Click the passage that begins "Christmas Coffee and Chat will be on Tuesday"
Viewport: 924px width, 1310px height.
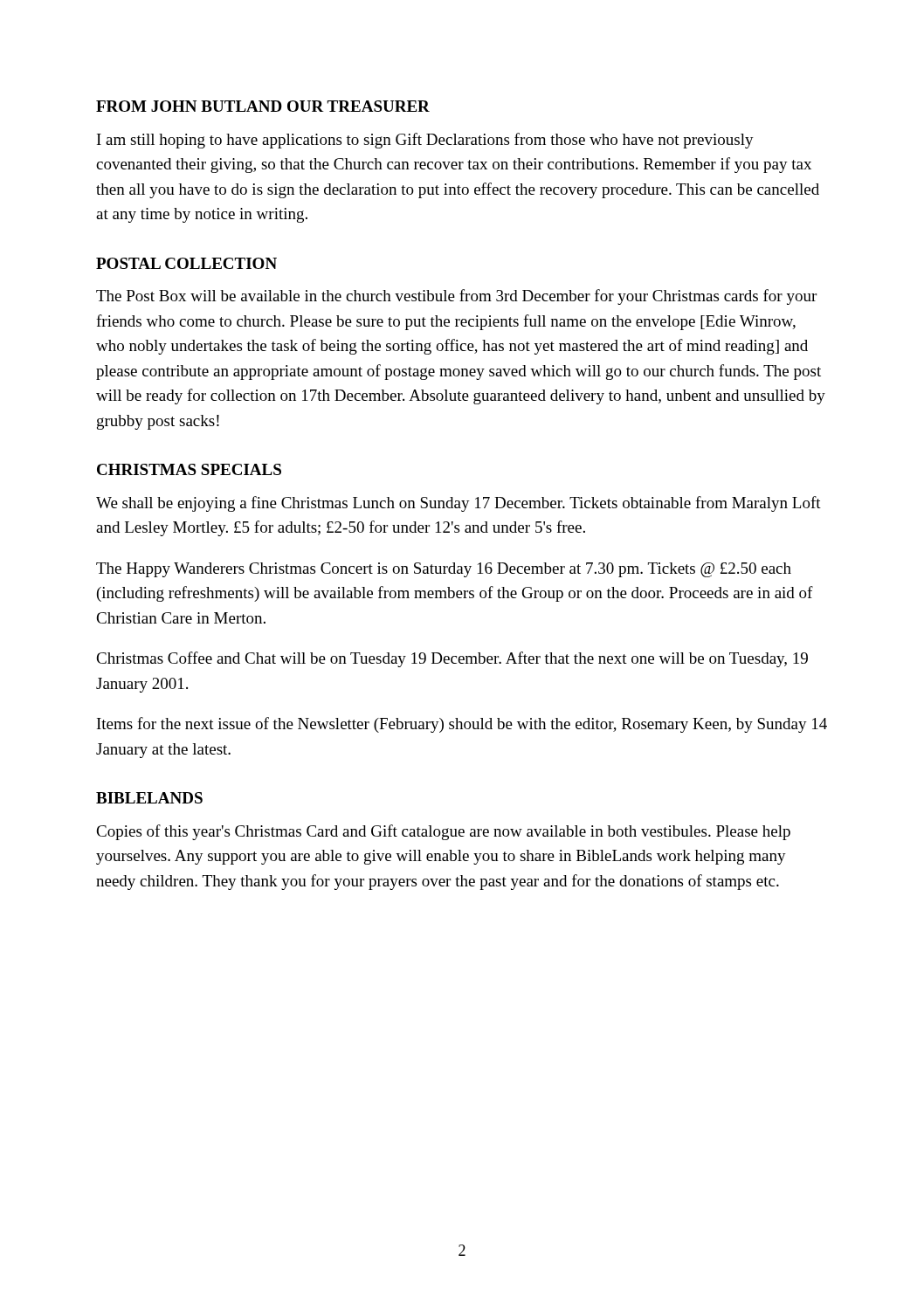tap(452, 671)
